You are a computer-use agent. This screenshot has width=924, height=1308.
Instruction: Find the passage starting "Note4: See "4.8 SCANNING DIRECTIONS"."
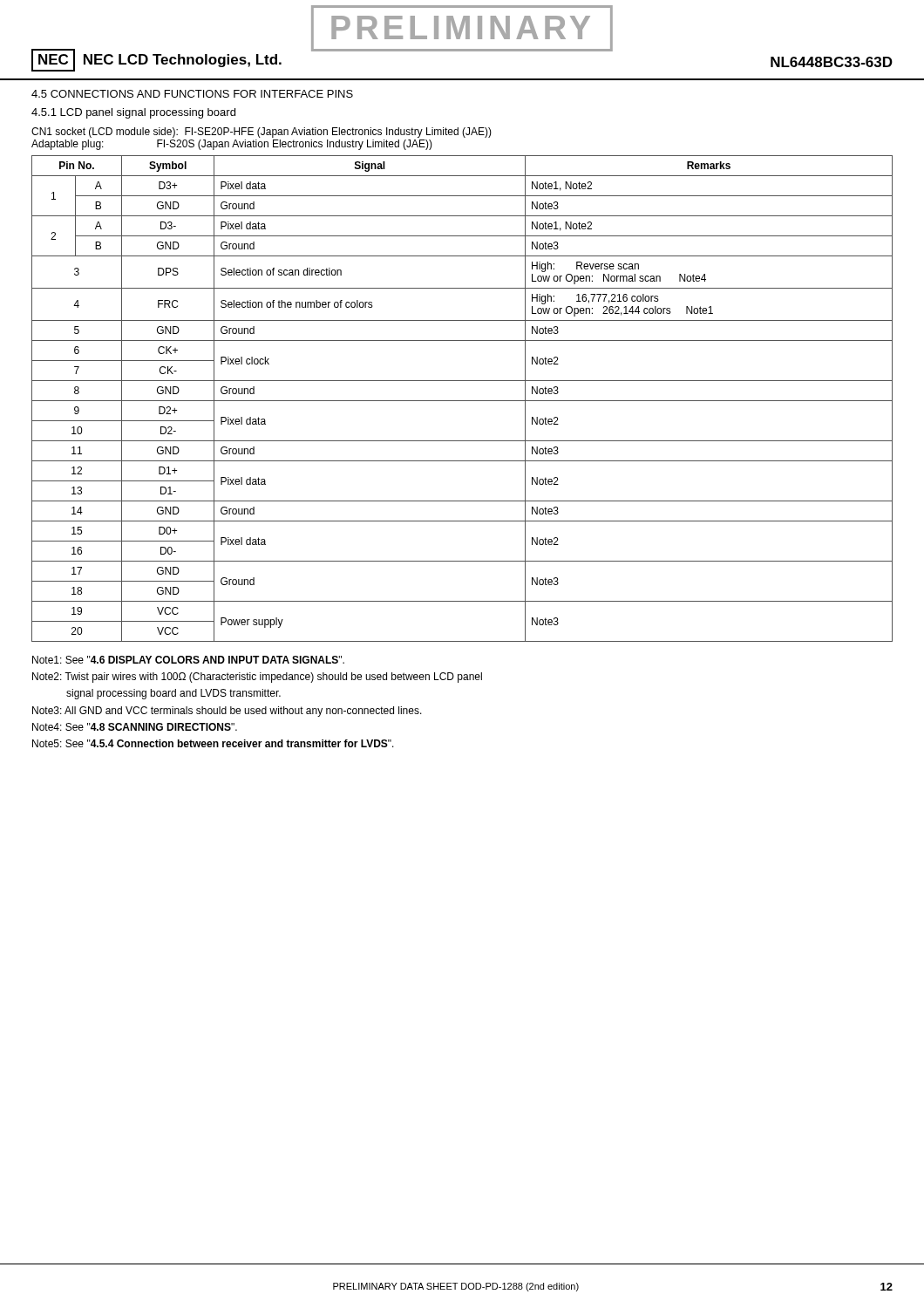click(135, 727)
